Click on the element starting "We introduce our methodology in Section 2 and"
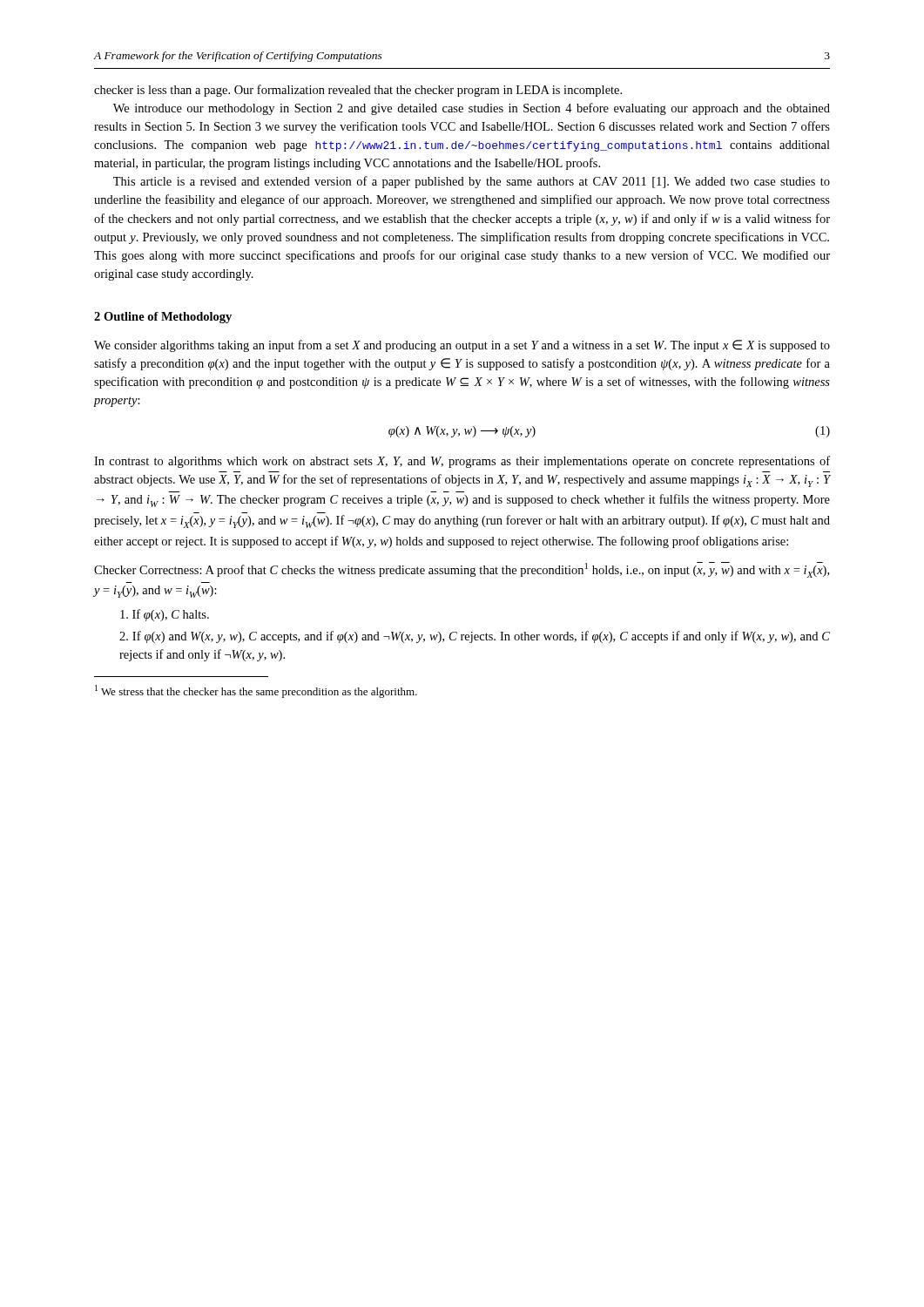924x1307 pixels. 462,136
